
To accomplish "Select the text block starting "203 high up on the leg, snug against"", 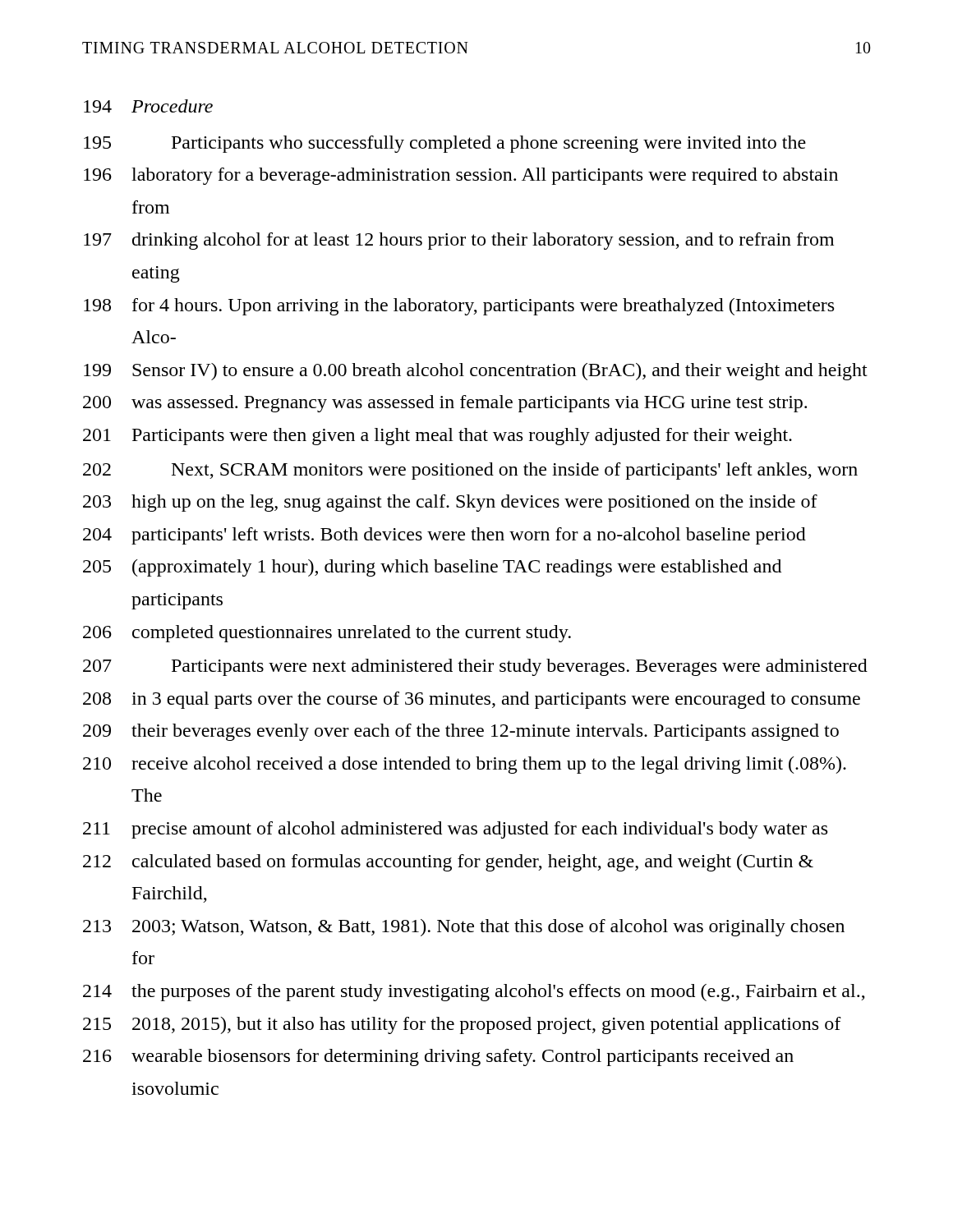I will click(476, 502).
